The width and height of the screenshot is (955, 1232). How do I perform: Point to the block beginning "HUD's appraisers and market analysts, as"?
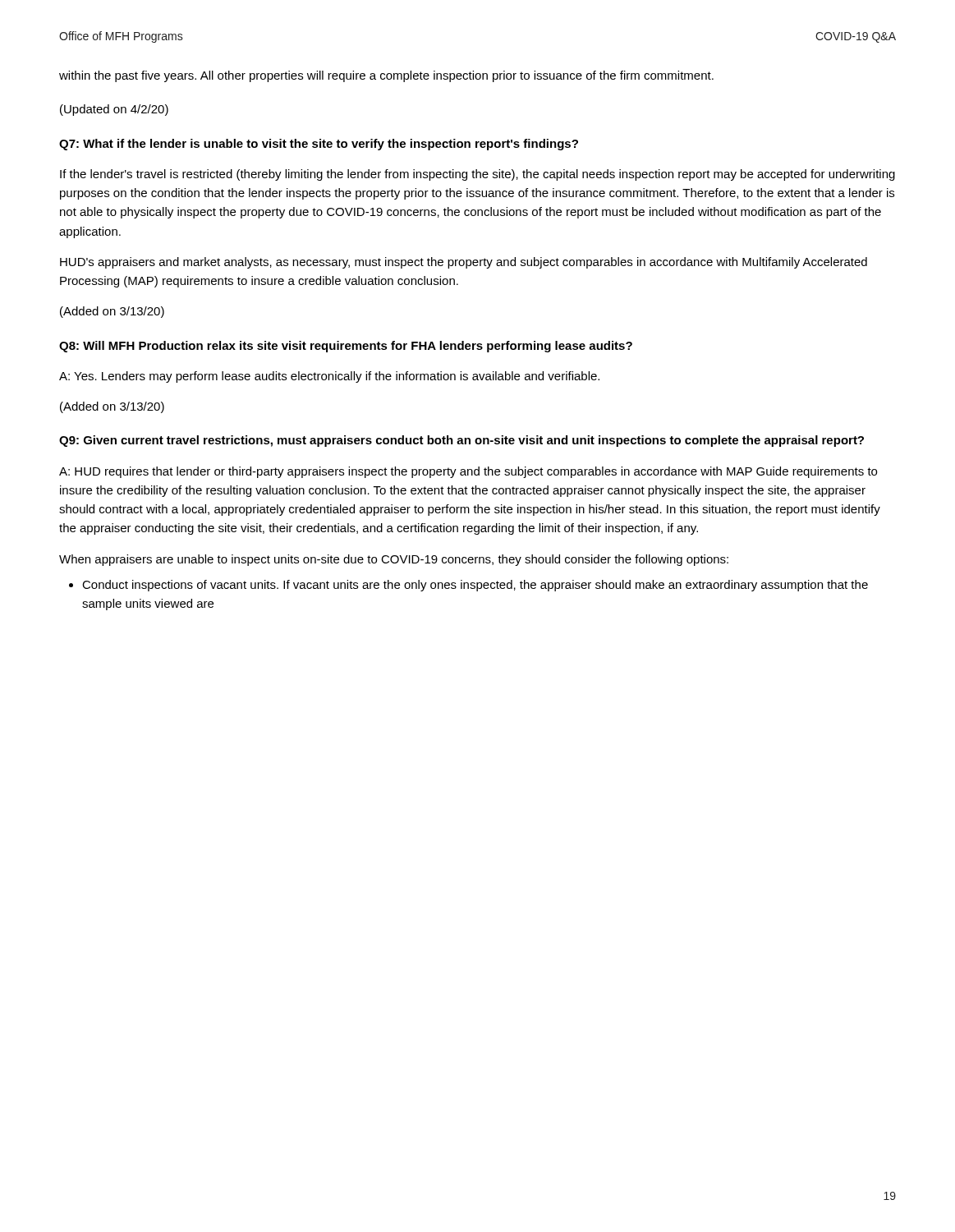click(x=463, y=271)
